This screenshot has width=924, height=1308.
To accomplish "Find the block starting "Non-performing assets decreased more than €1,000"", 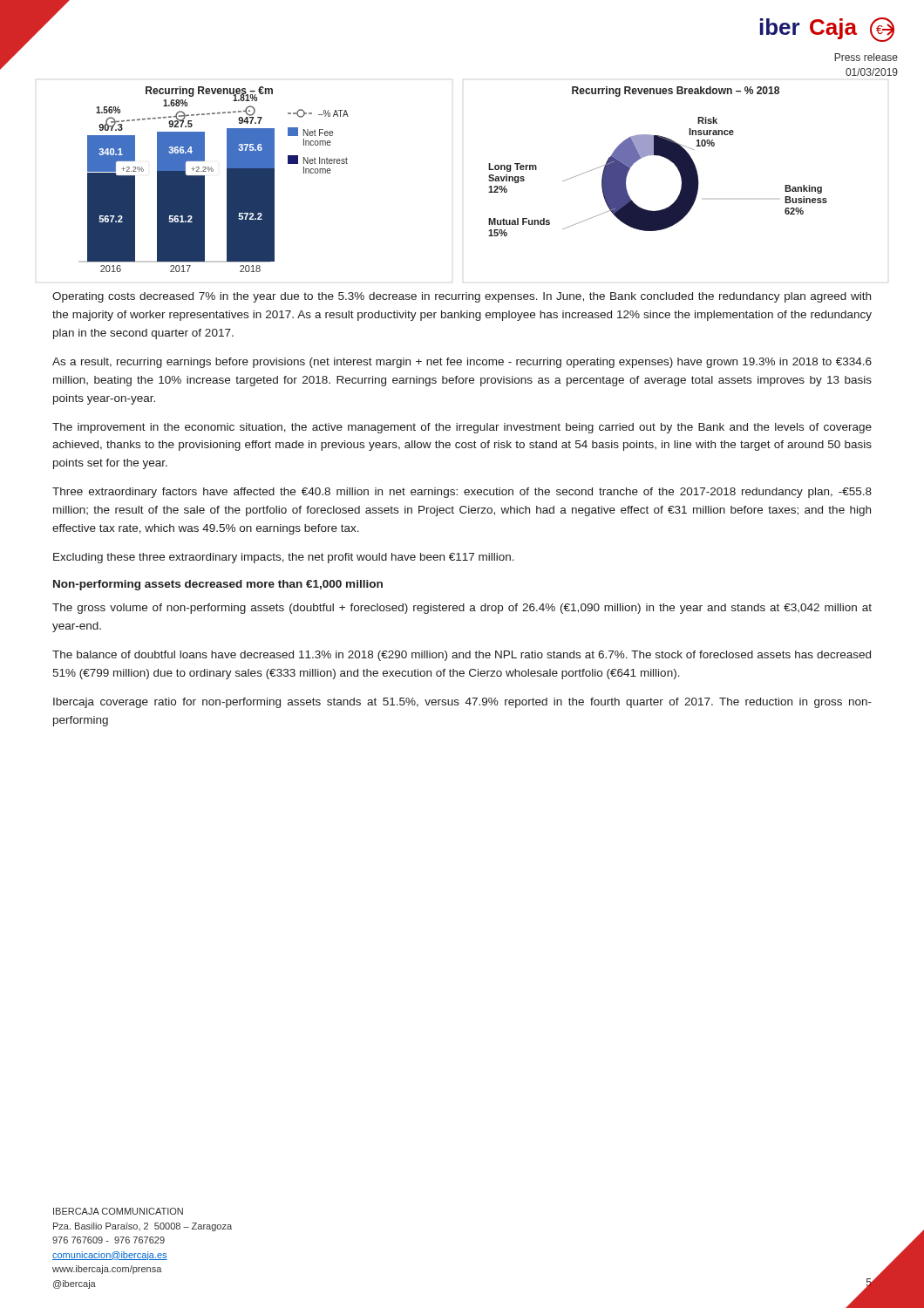I will [x=218, y=585].
